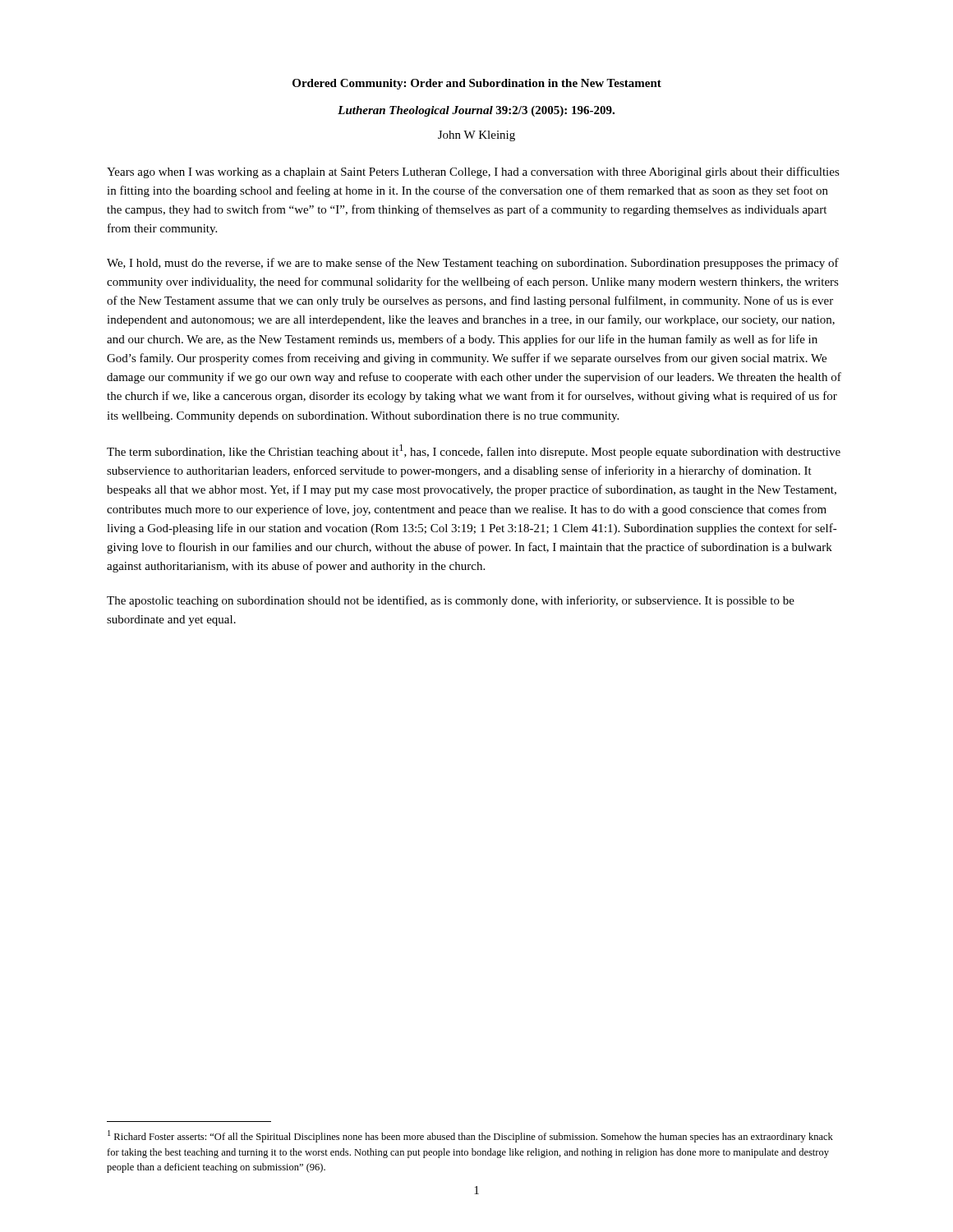
Task: Click the passage that begins "Lutheran Theological Journal 39:2/3"
Action: click(476, 110)
